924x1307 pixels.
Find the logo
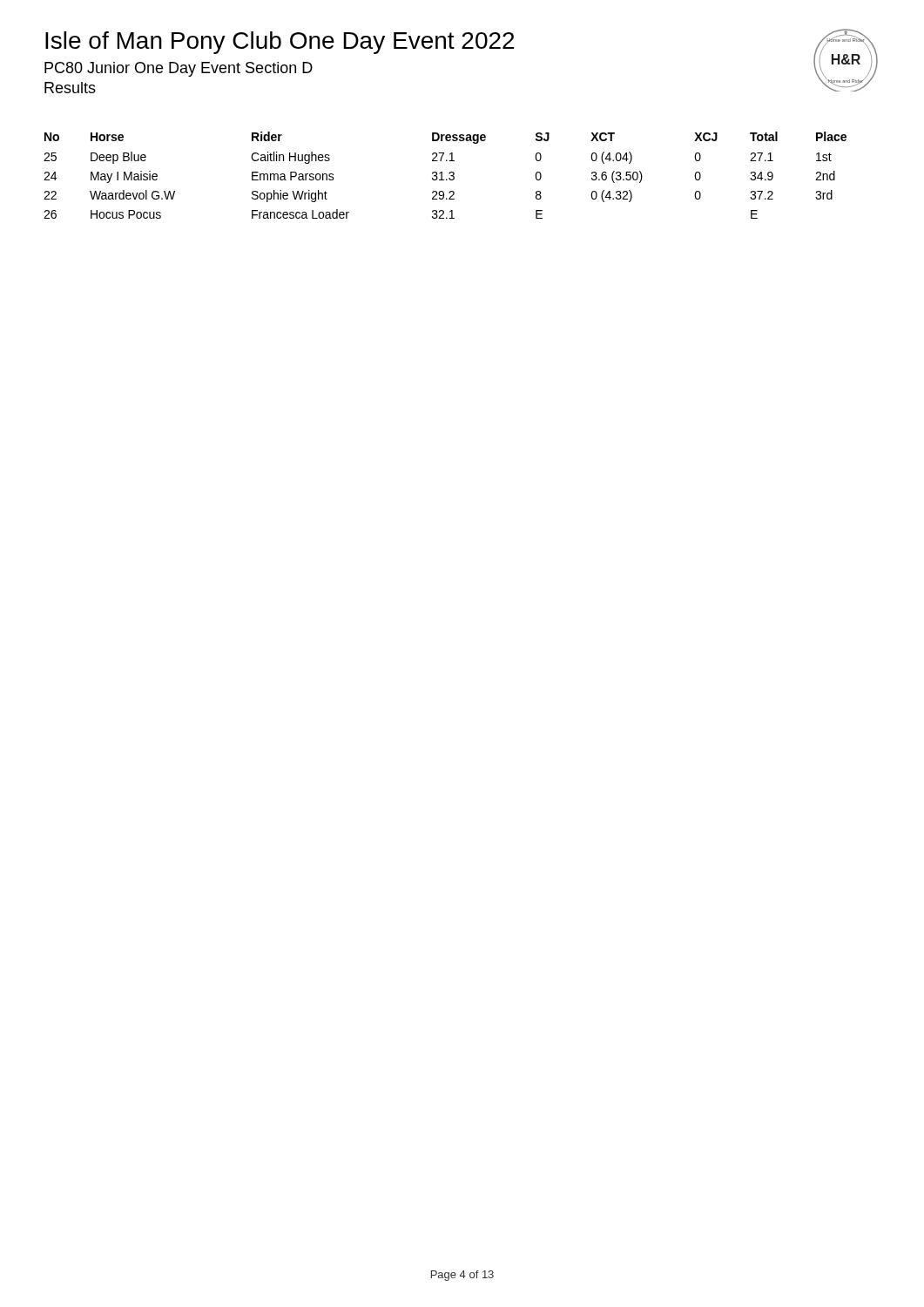[846, 59]
